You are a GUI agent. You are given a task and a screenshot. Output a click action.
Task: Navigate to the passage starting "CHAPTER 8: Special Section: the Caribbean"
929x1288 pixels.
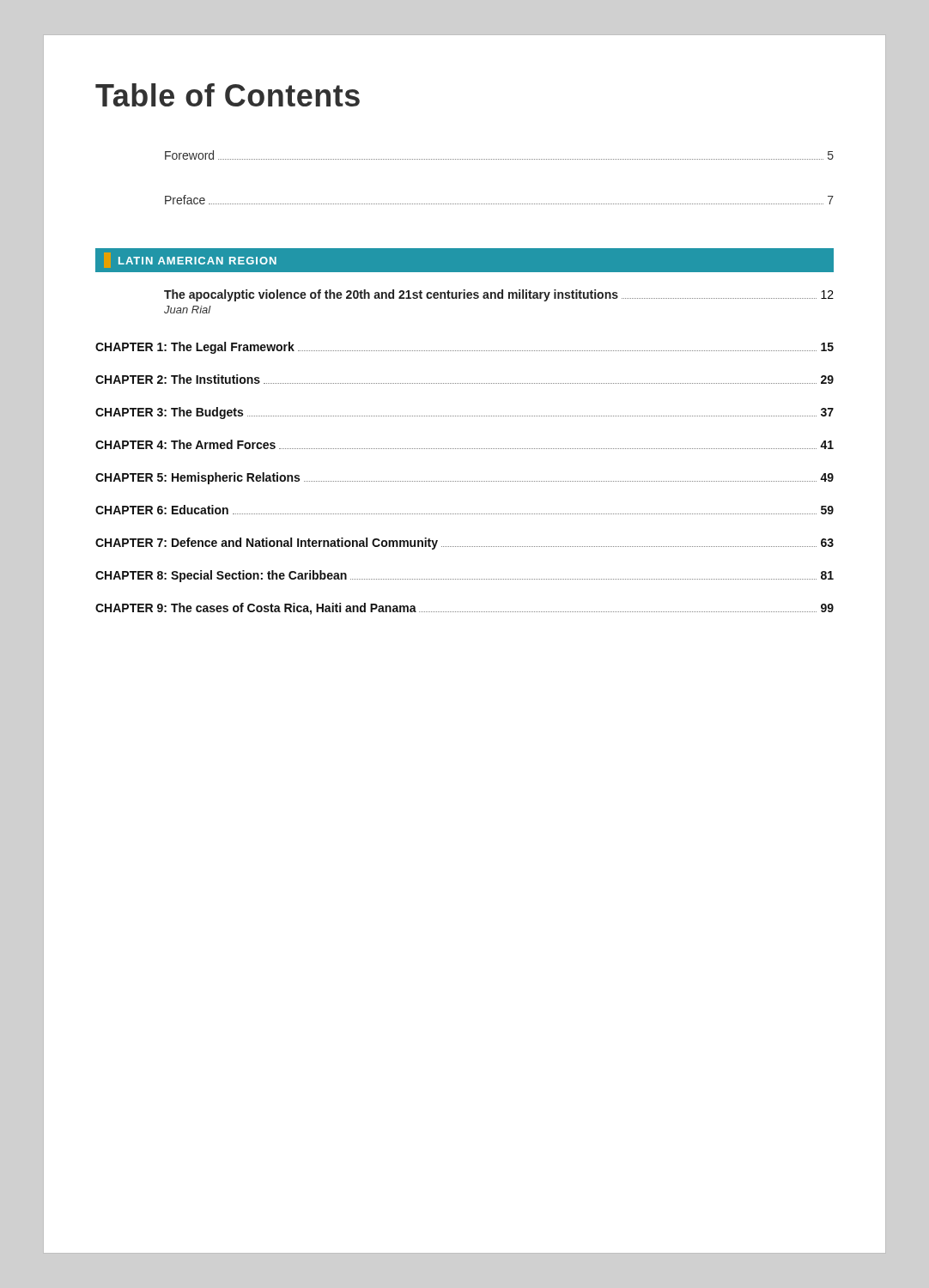tap(464, 575)
